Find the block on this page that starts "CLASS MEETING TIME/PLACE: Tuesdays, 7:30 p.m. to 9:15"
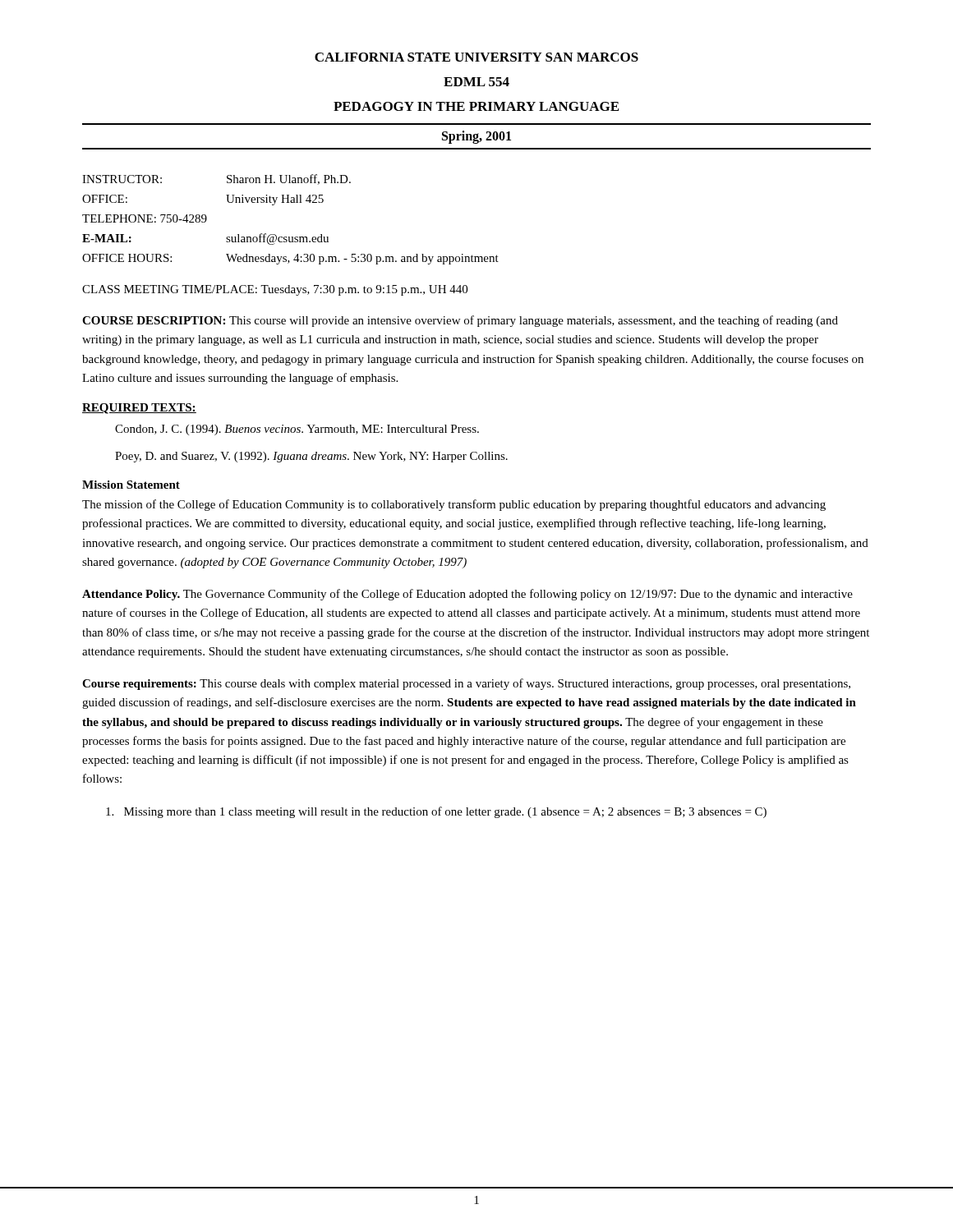The width and height of the screenshot is (953, 1232). point(275,289)
